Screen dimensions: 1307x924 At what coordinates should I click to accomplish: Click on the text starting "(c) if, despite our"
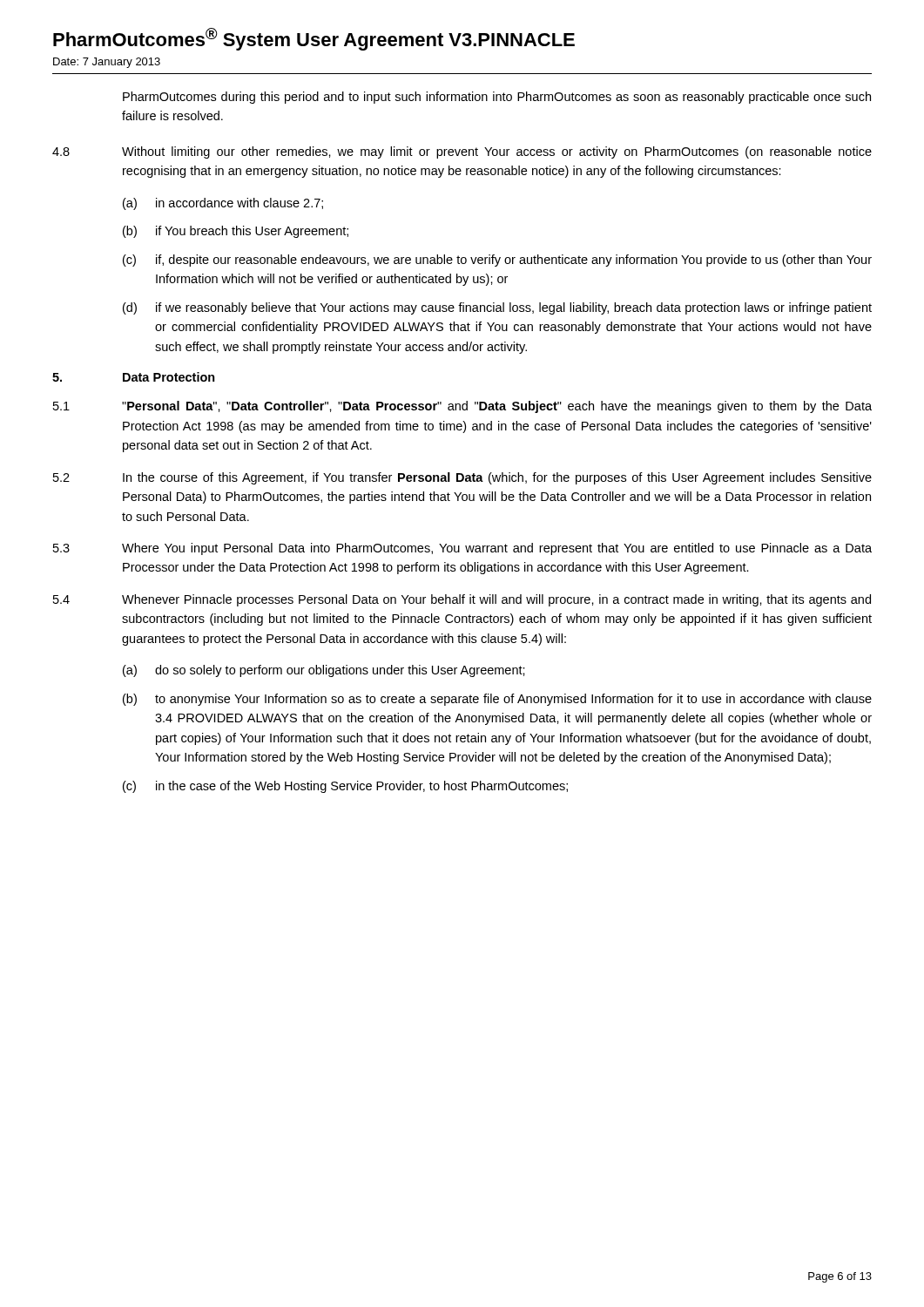[497, 270]
